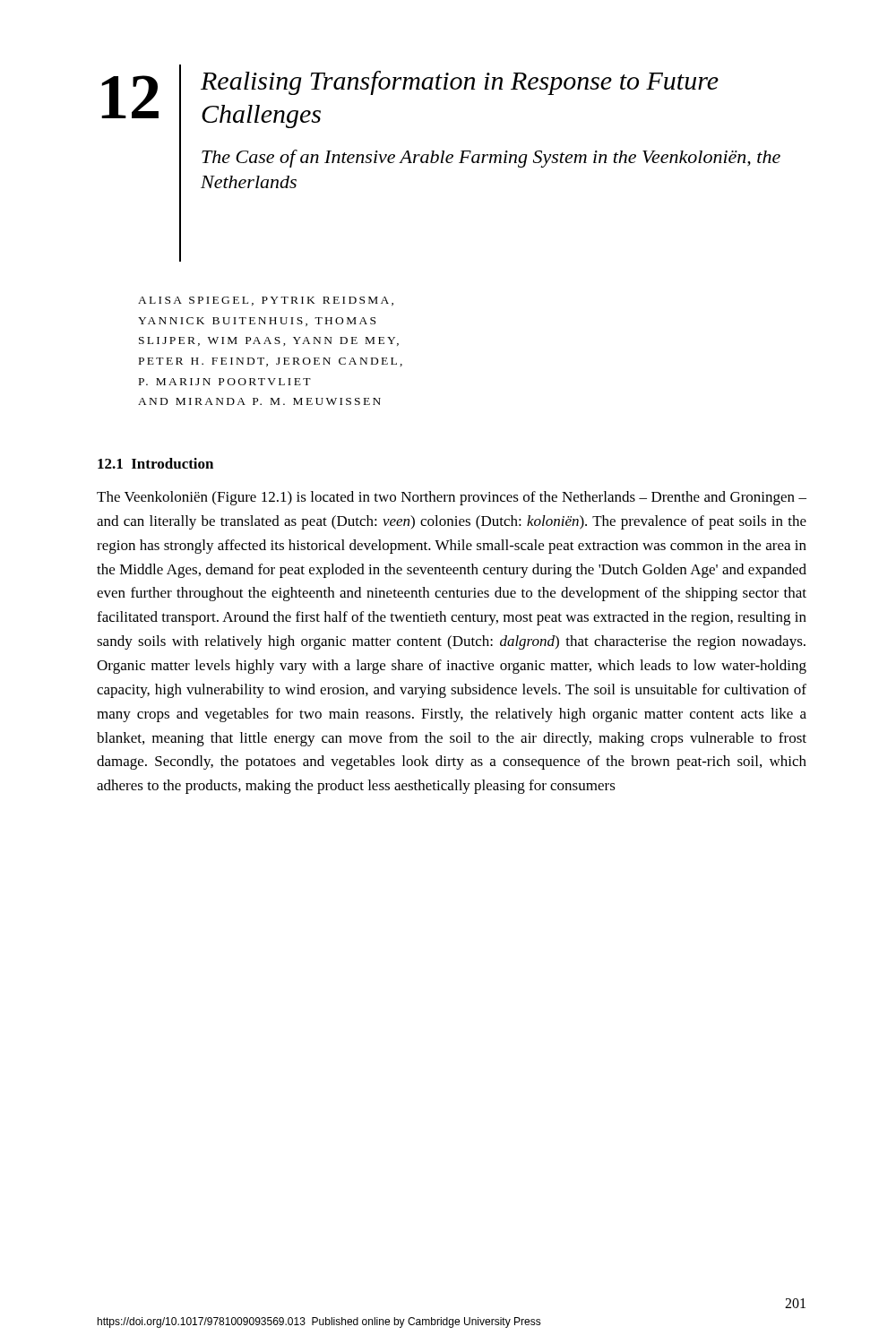The width and height of the screenshot is (896, 1344).
Task: Locate the title that opens with "12 Realising Transformation in"
Action: click(x=452, y=163)
